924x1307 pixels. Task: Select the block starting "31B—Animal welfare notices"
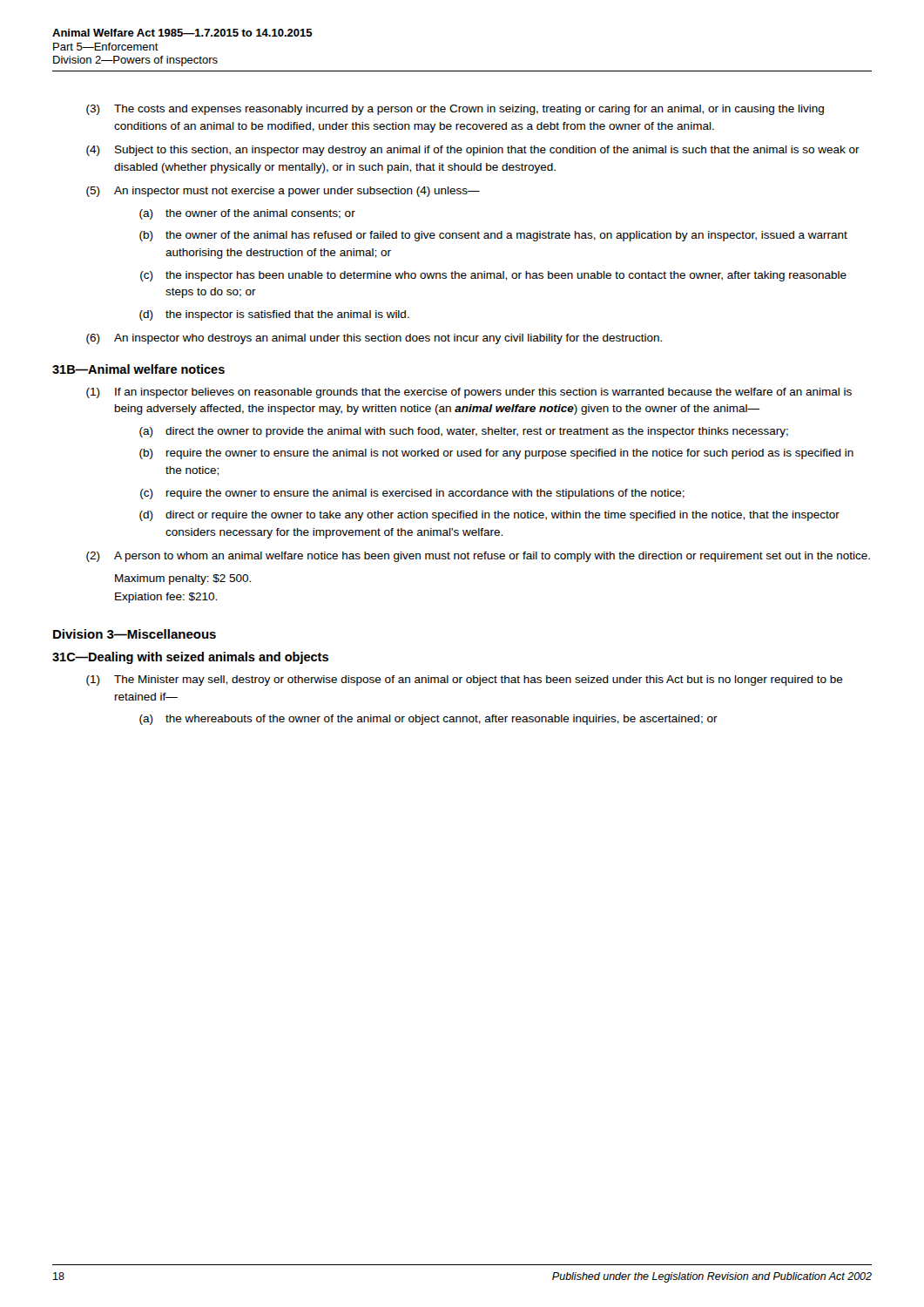(x=139, y=369)
